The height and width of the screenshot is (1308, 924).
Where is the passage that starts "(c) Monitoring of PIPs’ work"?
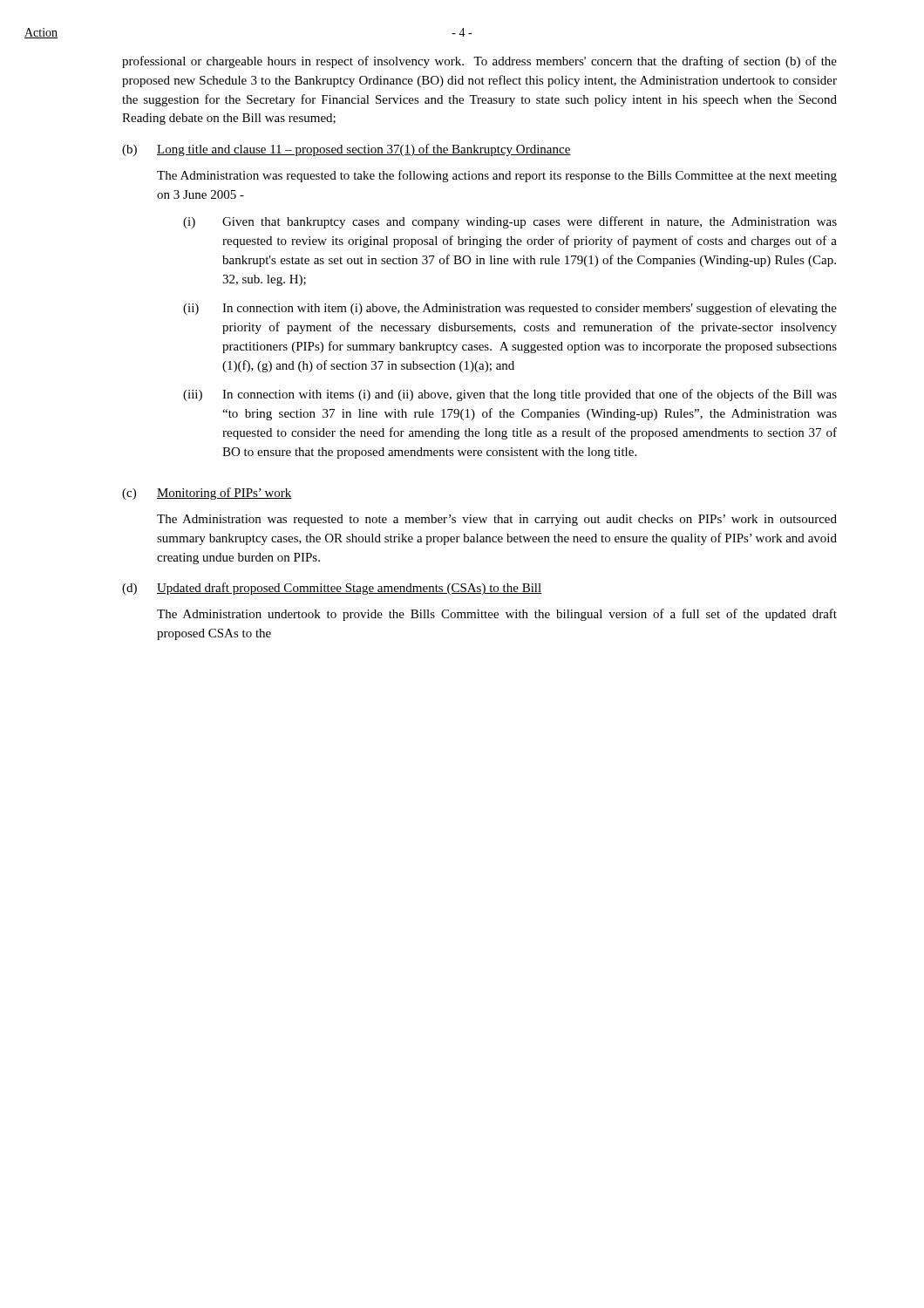point(479,526)
